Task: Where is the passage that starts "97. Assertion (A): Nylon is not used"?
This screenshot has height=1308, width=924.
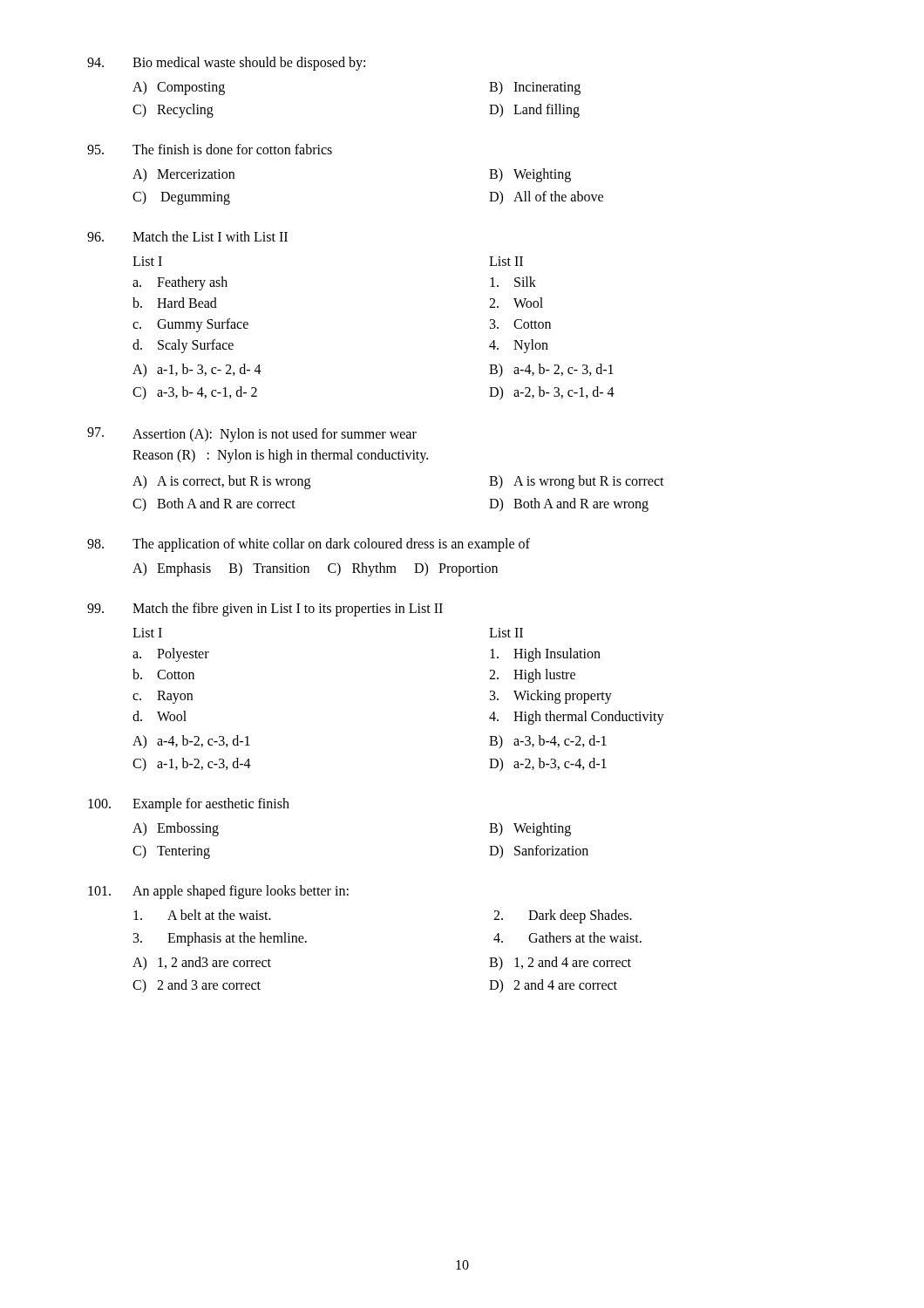Action: click(x=252, y=435)
